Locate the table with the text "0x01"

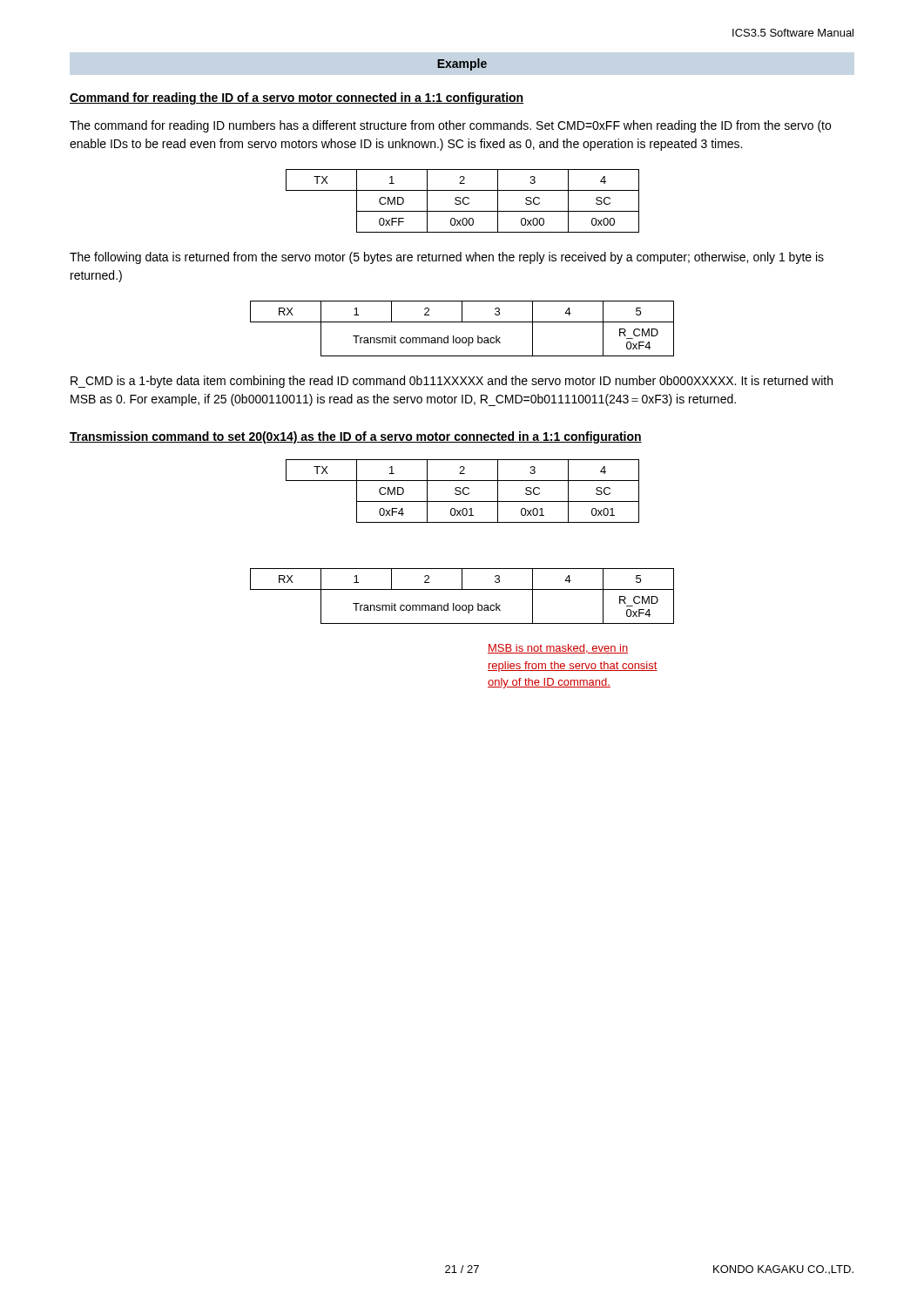[x=462, y=491]
